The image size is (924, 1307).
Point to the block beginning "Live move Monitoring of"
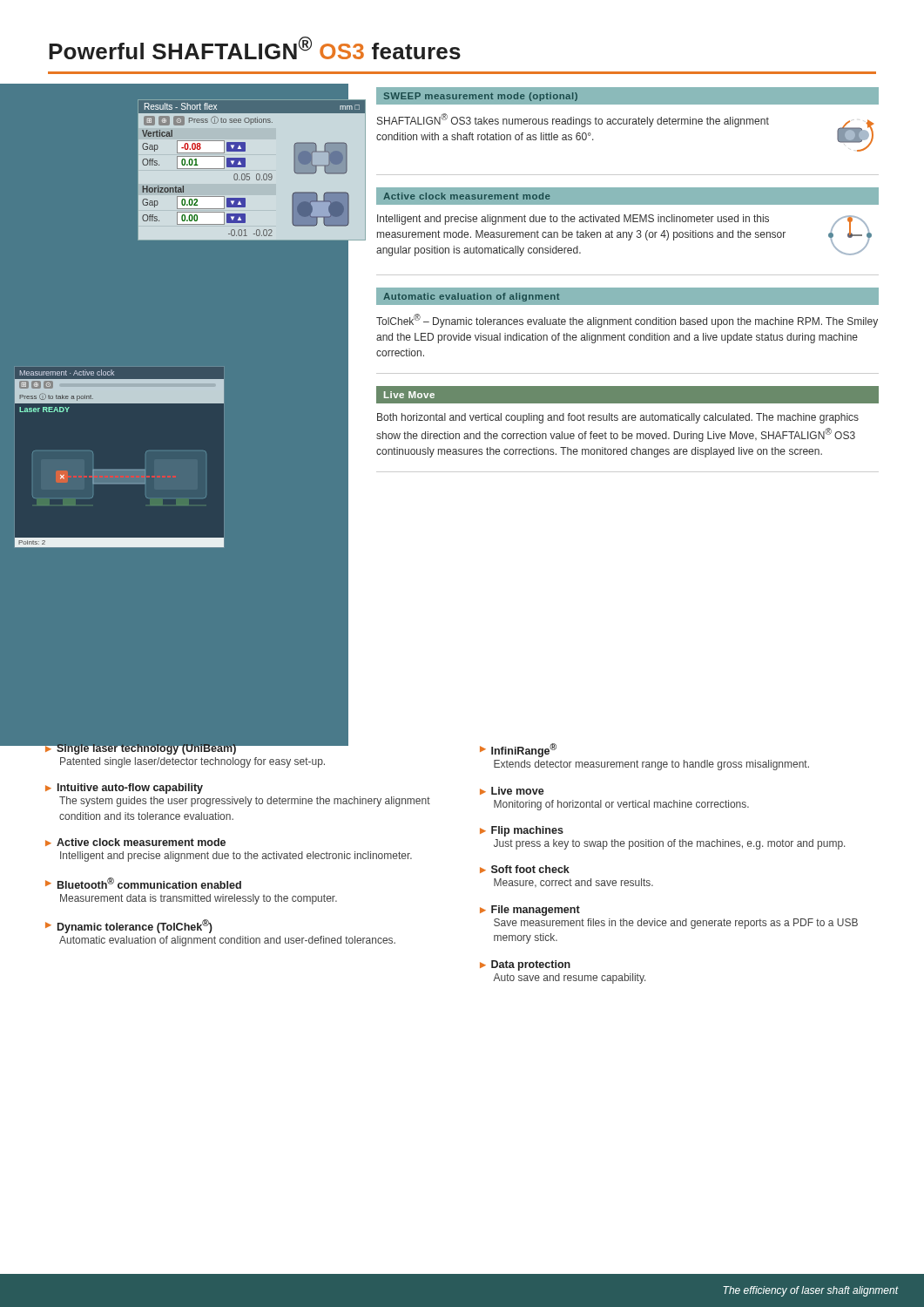coord(679,798)
